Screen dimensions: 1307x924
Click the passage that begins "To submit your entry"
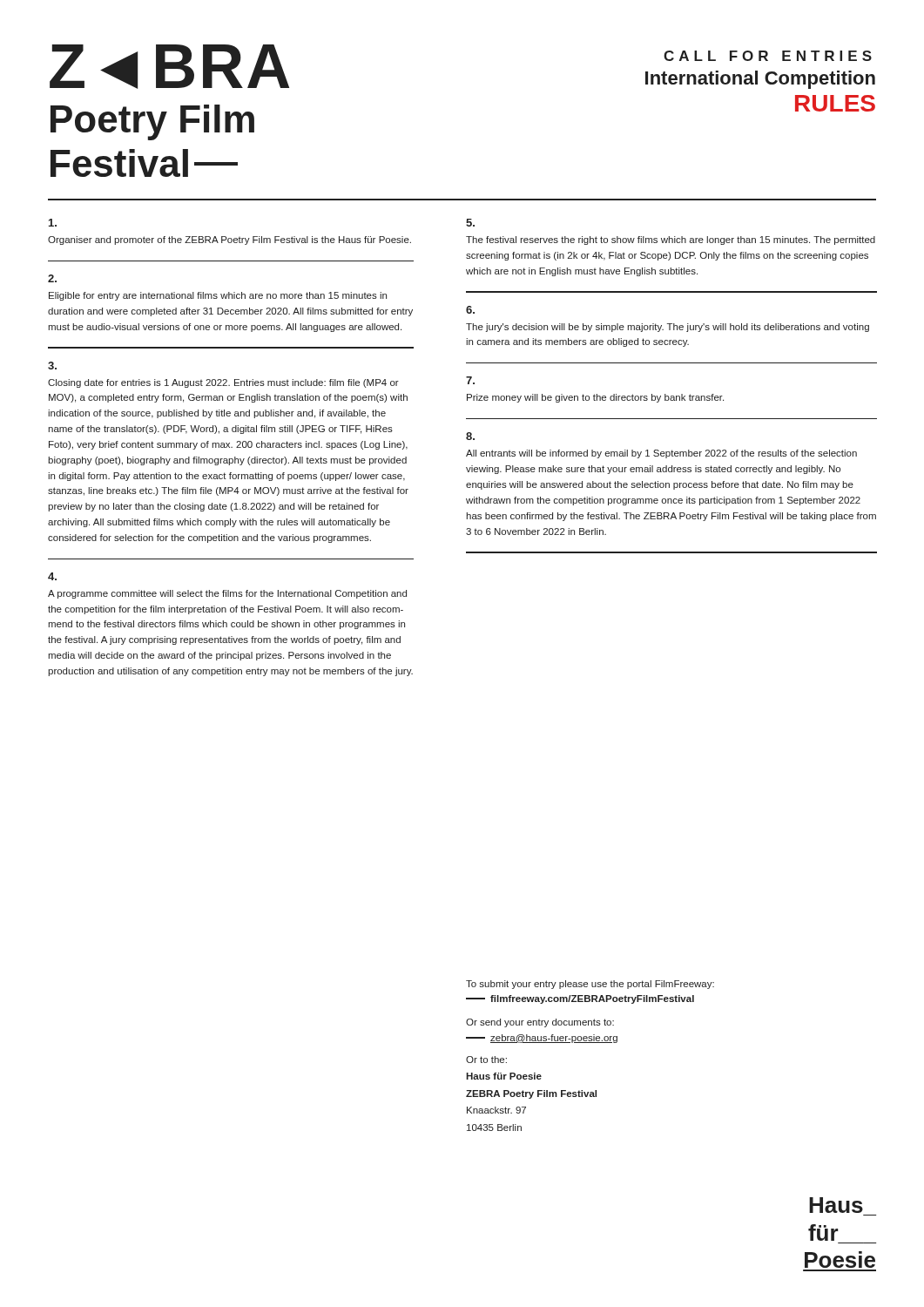(590, 984)
